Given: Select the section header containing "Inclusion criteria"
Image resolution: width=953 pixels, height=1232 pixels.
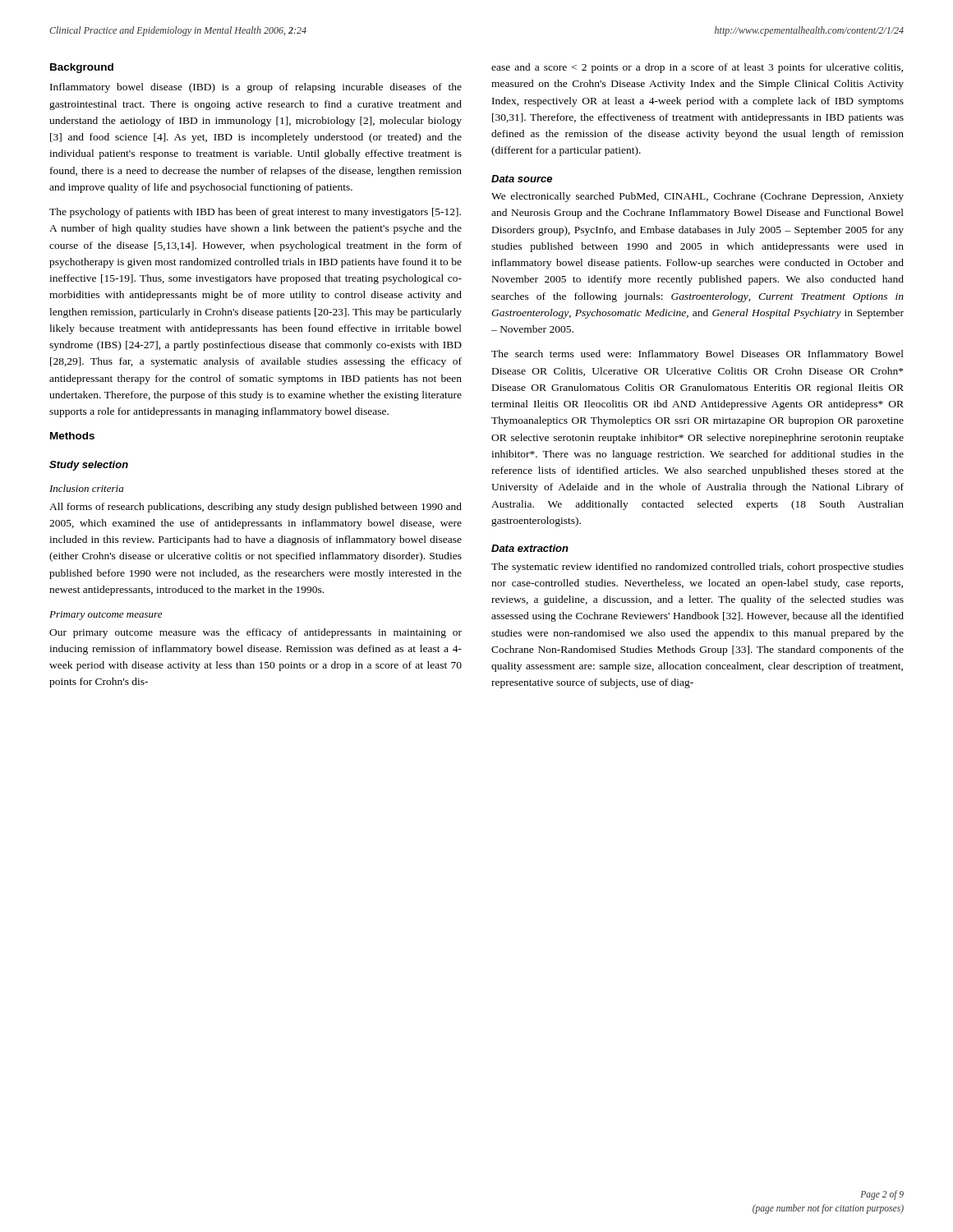Looking at the screenshot, I should tap(87, 488).
